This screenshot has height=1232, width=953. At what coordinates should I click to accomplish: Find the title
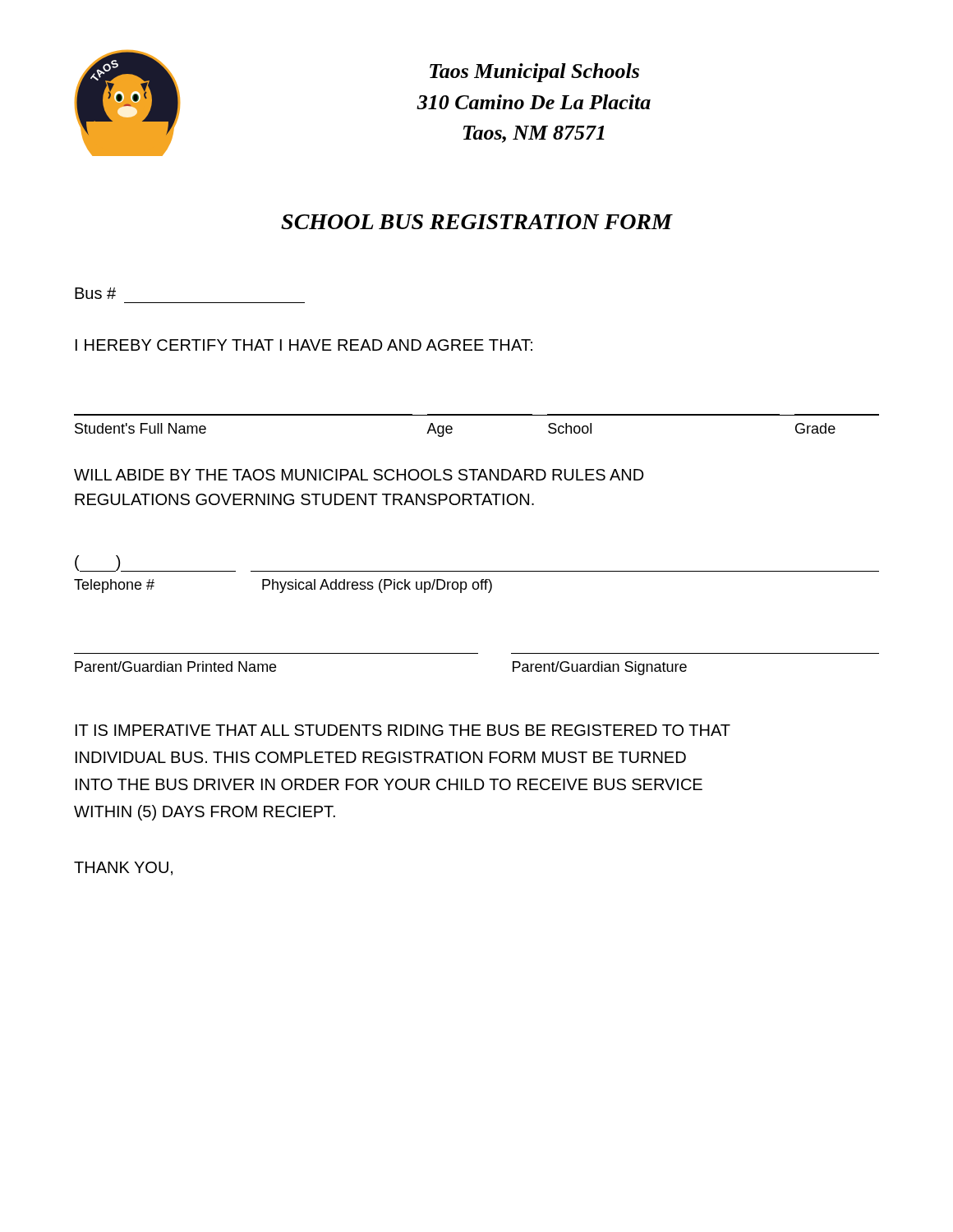[x=534, y=102]
